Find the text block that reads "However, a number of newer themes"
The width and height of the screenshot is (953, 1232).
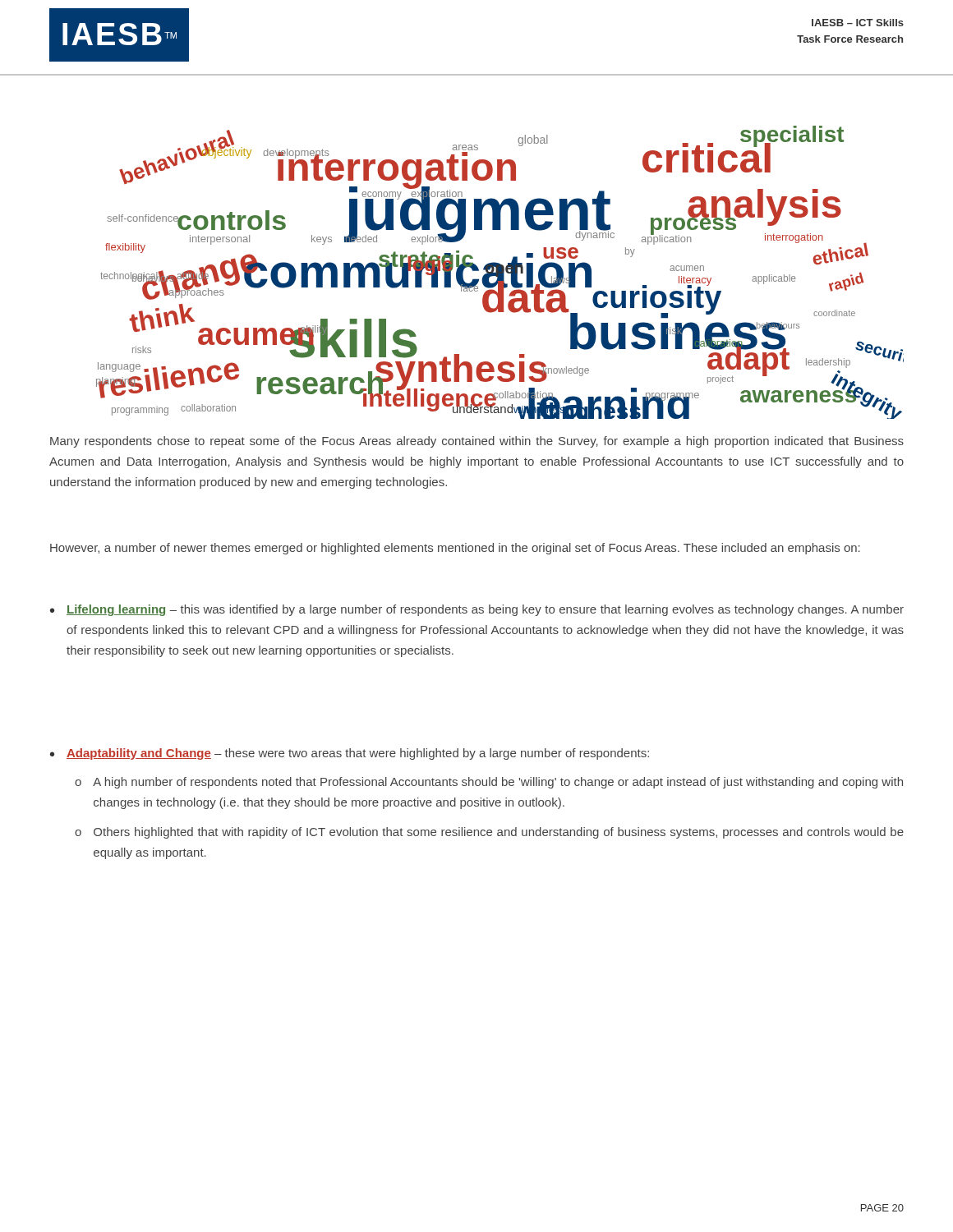[455, 547]
